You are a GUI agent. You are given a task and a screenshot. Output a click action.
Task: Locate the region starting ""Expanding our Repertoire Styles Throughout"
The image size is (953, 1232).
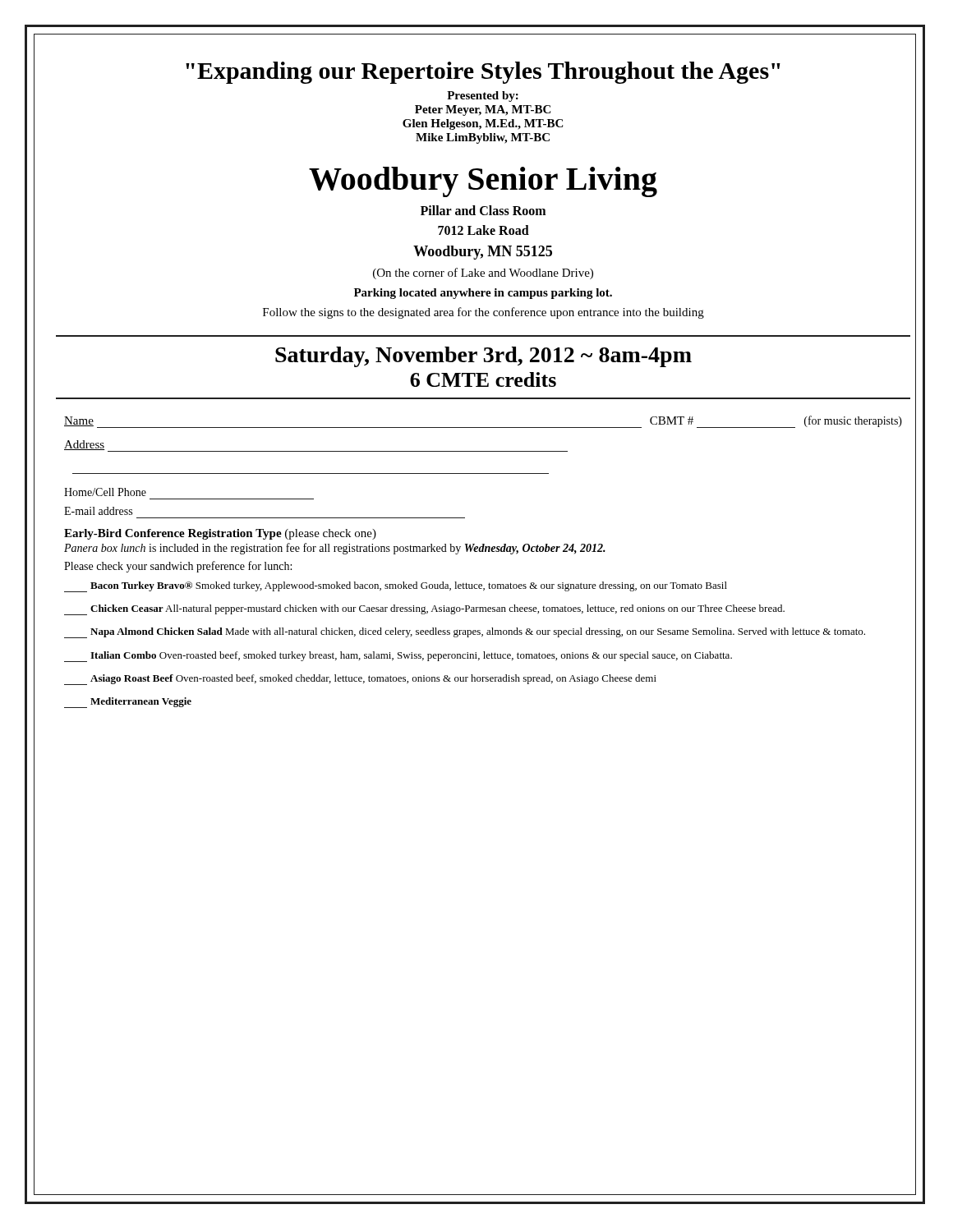(483, 100)
